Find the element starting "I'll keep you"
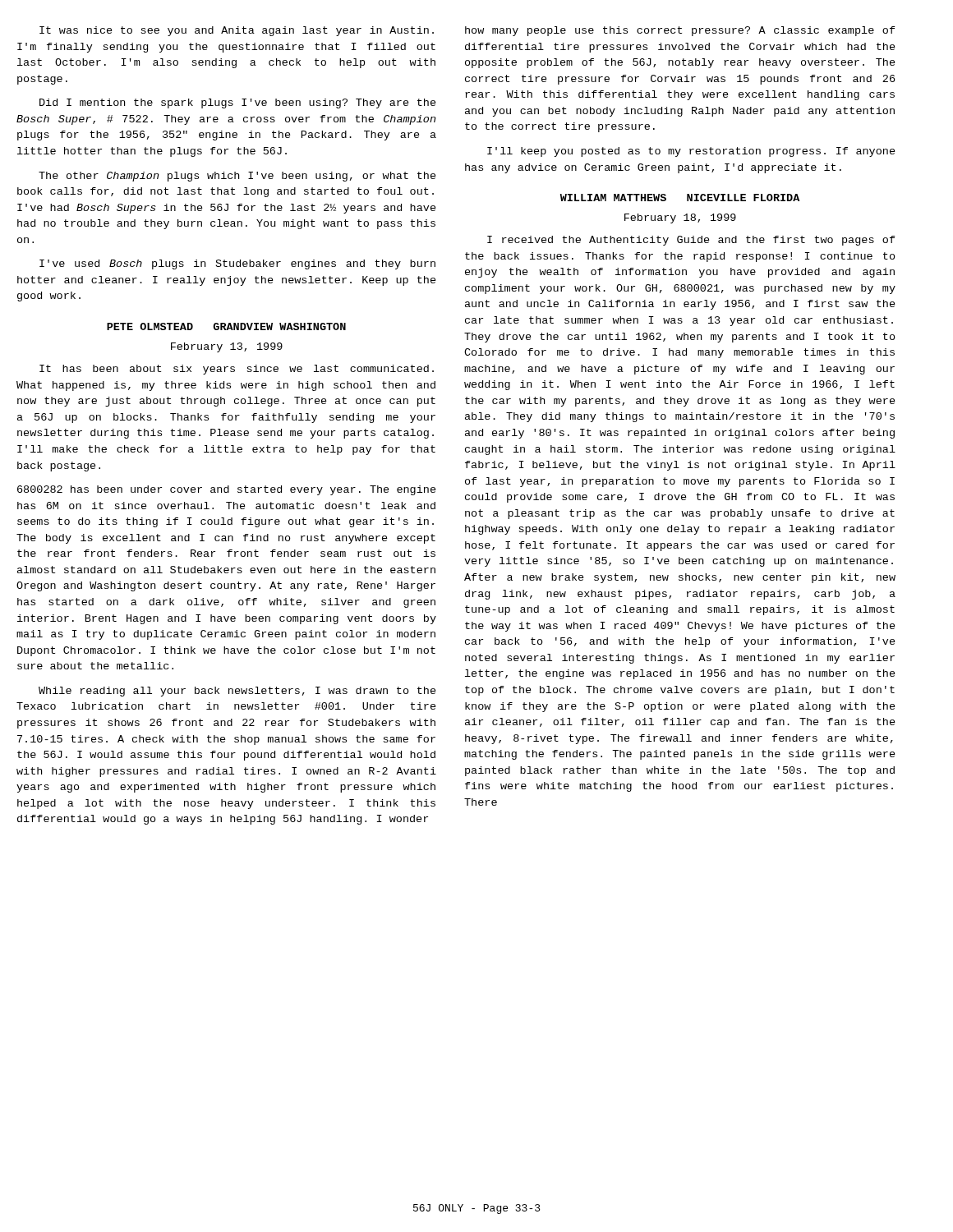Screen dimensions: 1232x953 [x=680, y=160]
